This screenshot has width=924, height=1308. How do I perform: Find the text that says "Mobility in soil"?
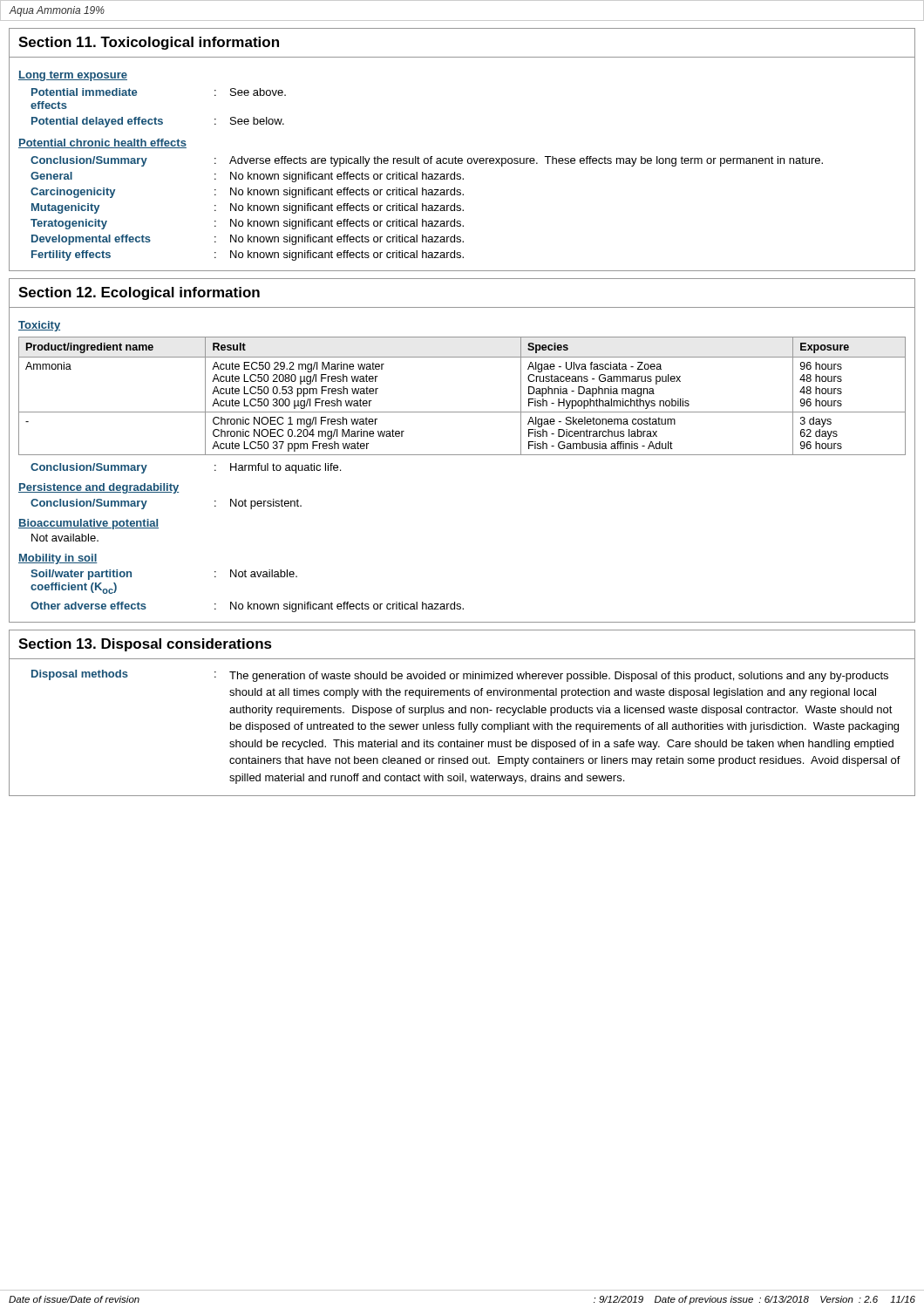pos(58,558)
